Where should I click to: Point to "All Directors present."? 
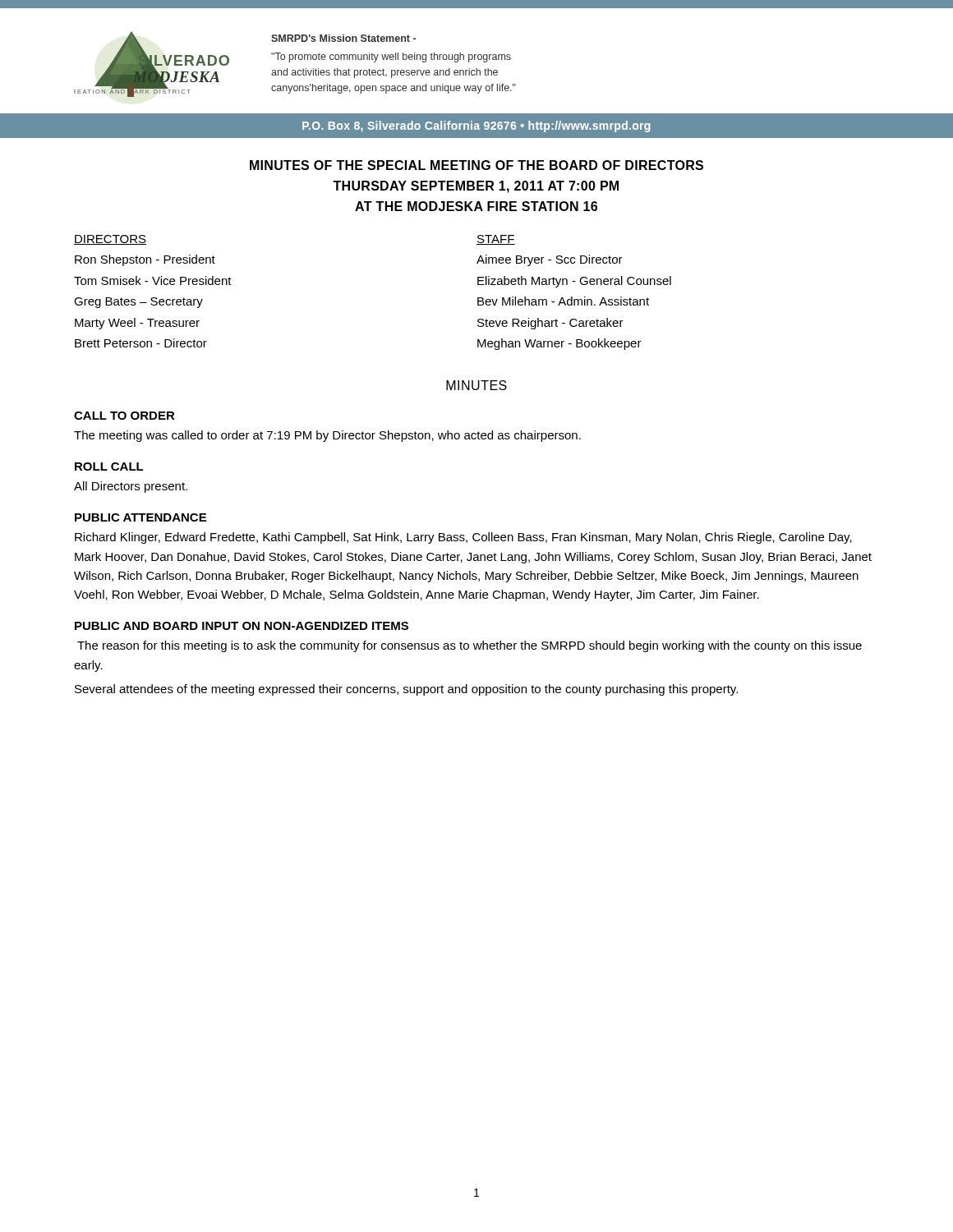[131, 486]
